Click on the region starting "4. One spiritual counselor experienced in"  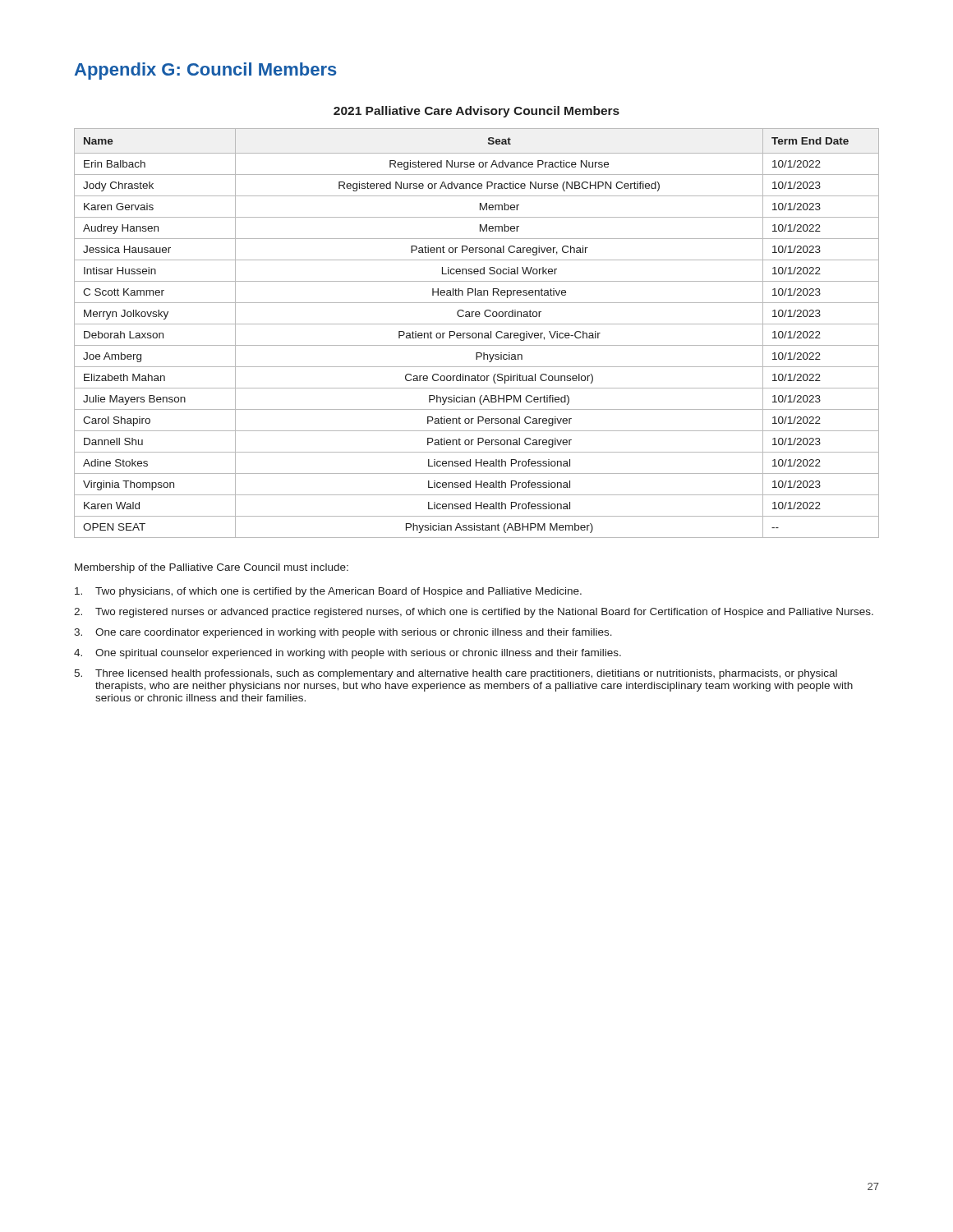click(x=476, y=653)
